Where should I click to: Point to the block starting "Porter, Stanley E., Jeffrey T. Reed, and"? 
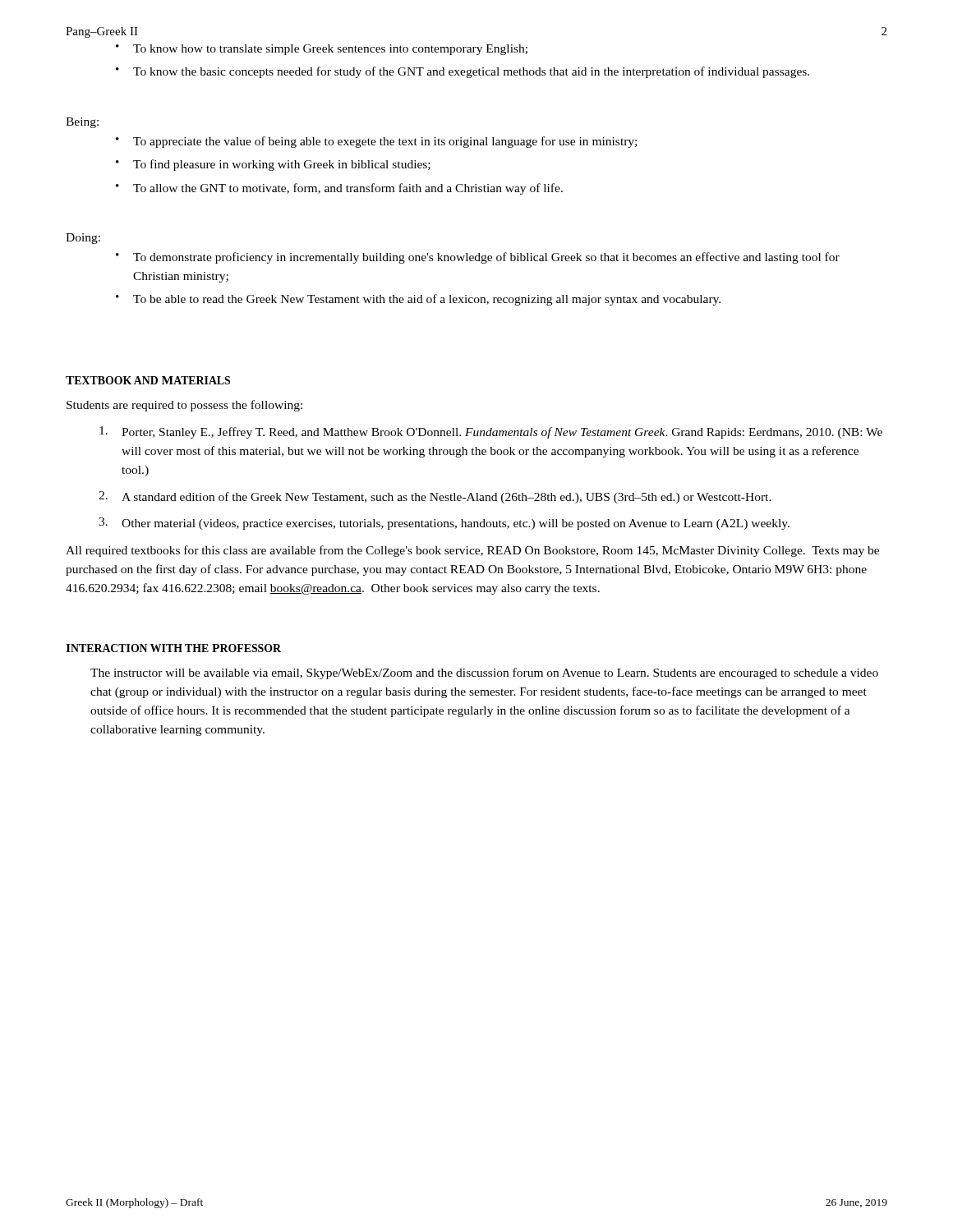click(x=493, y=451)
